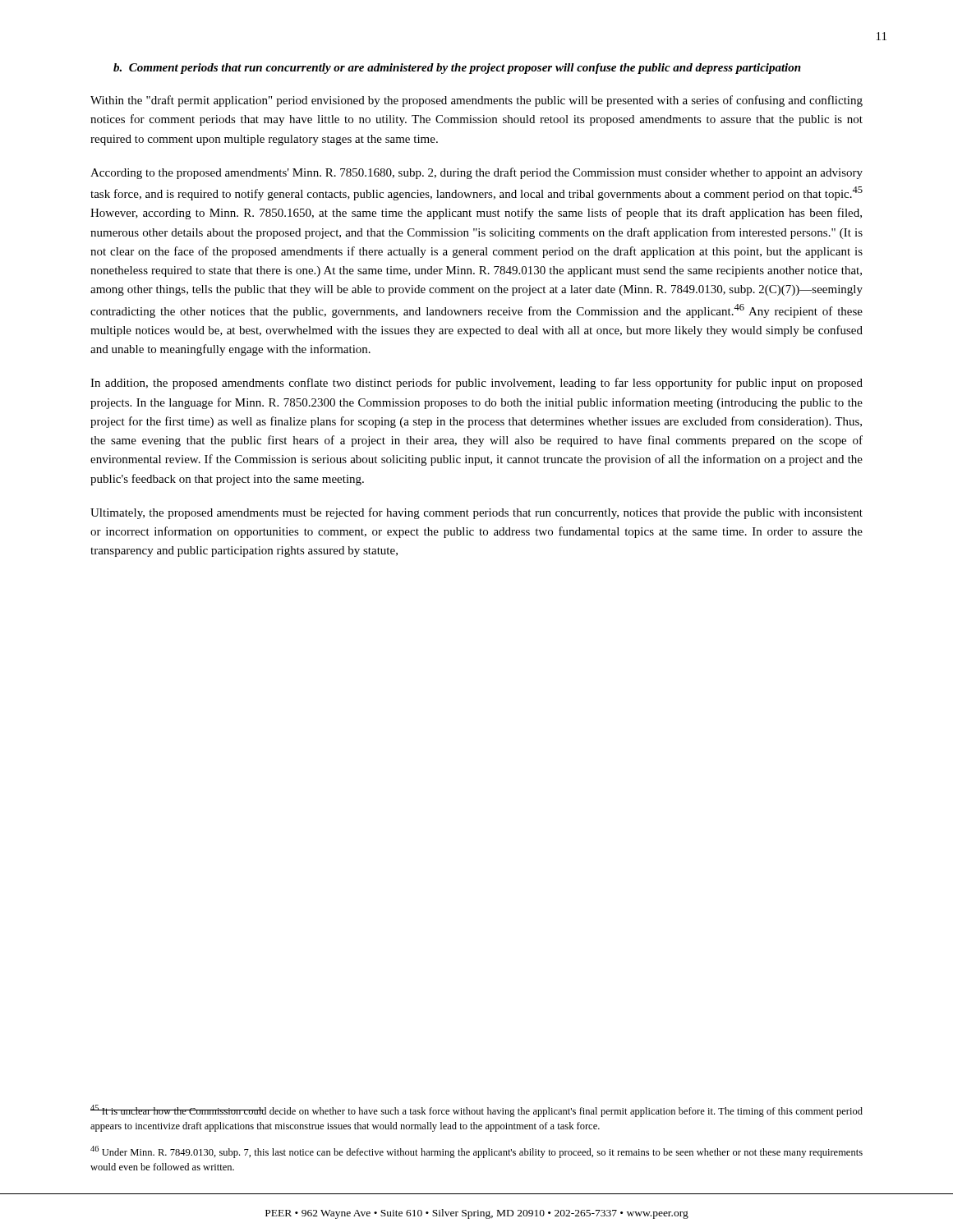Point to the passage starting "Ultimately, the proposed amendments"
This screenshot has width=953, height=1232.
[476, 531]
